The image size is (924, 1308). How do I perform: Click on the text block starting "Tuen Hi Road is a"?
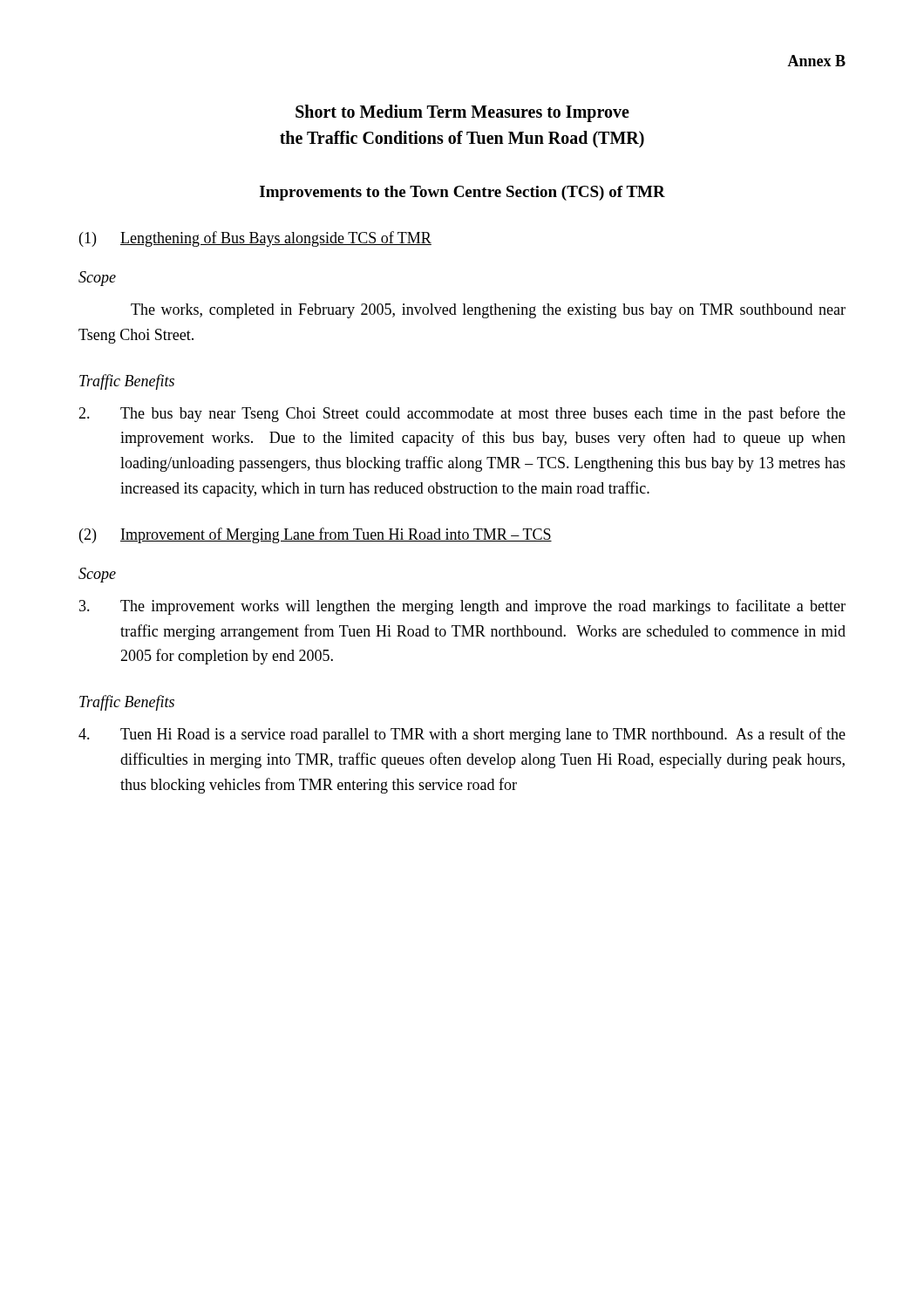point(462,760)
